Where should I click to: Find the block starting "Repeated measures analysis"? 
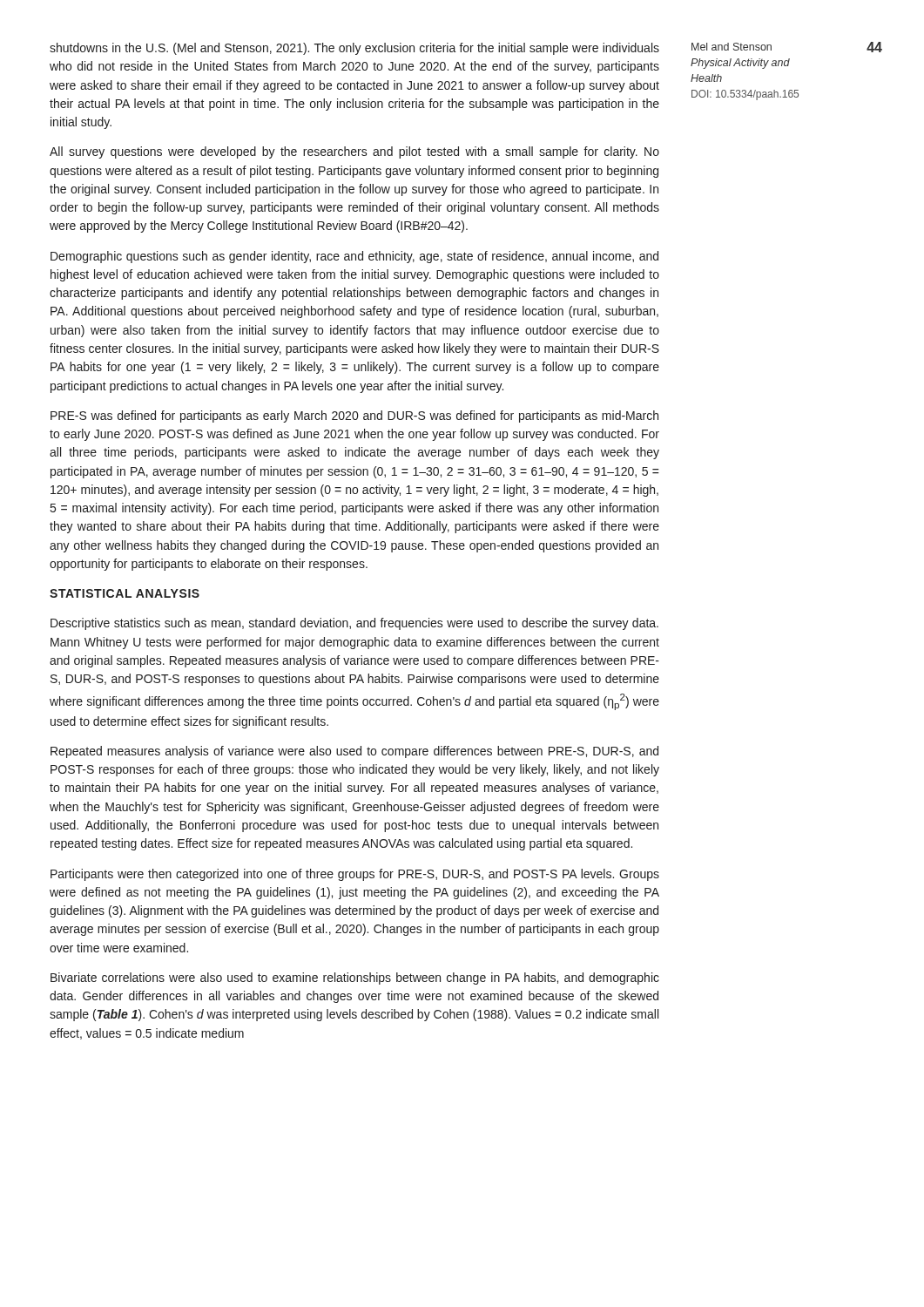point(354,798)
